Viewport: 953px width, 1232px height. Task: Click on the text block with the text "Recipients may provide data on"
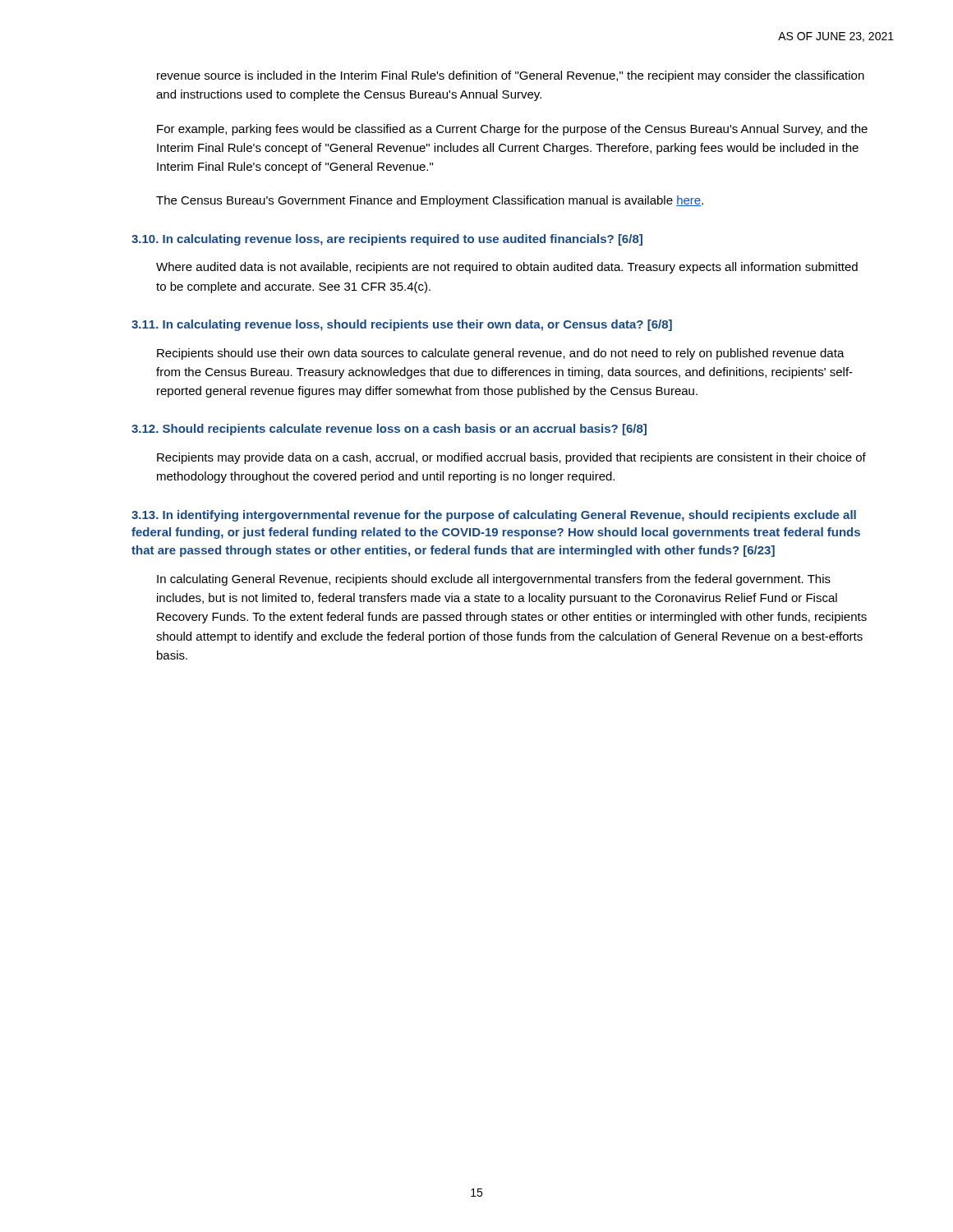(511, 467)
